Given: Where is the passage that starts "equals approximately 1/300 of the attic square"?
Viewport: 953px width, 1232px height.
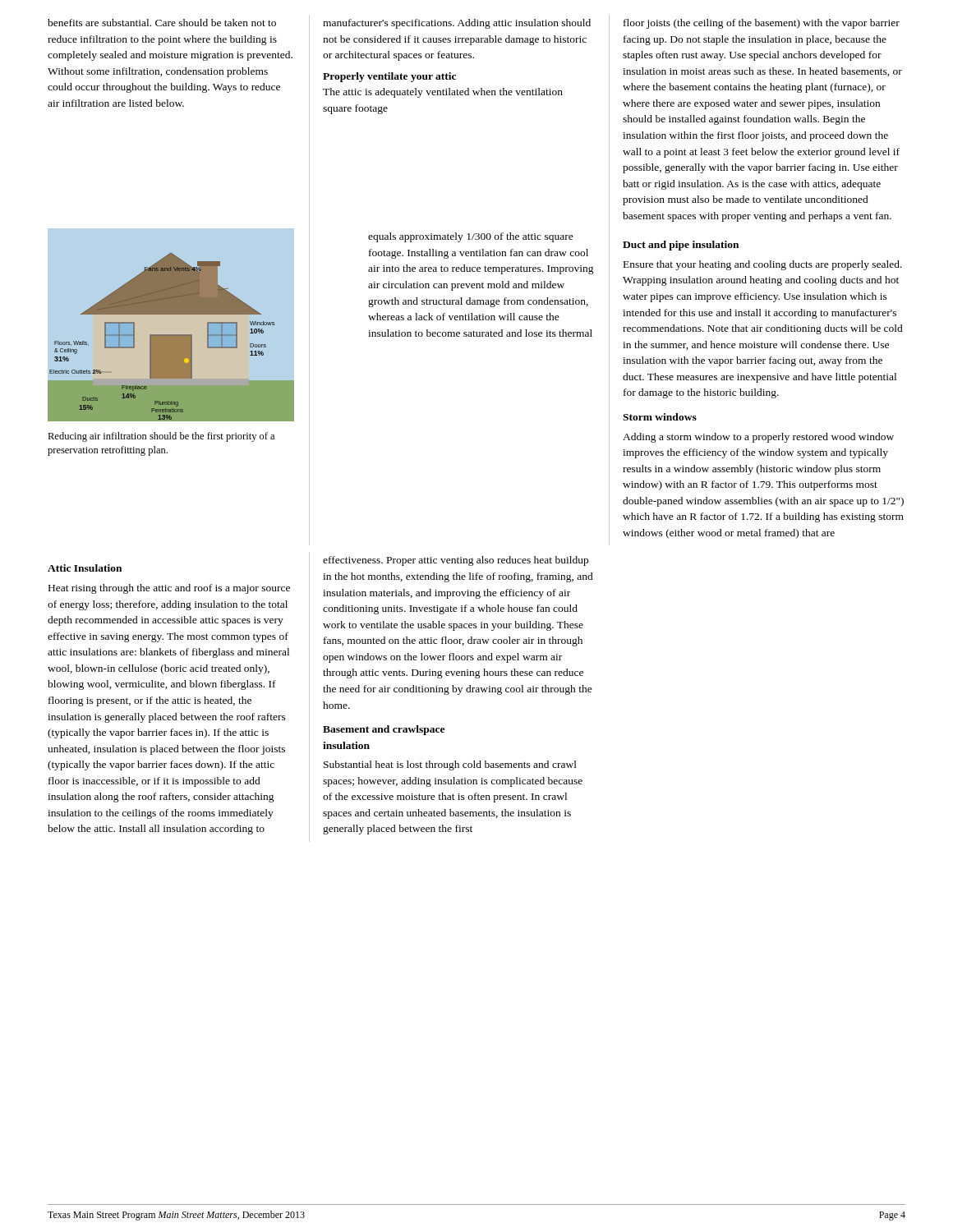Looking at the screenshot, I should pyautogui.click(x=481, y=285).
